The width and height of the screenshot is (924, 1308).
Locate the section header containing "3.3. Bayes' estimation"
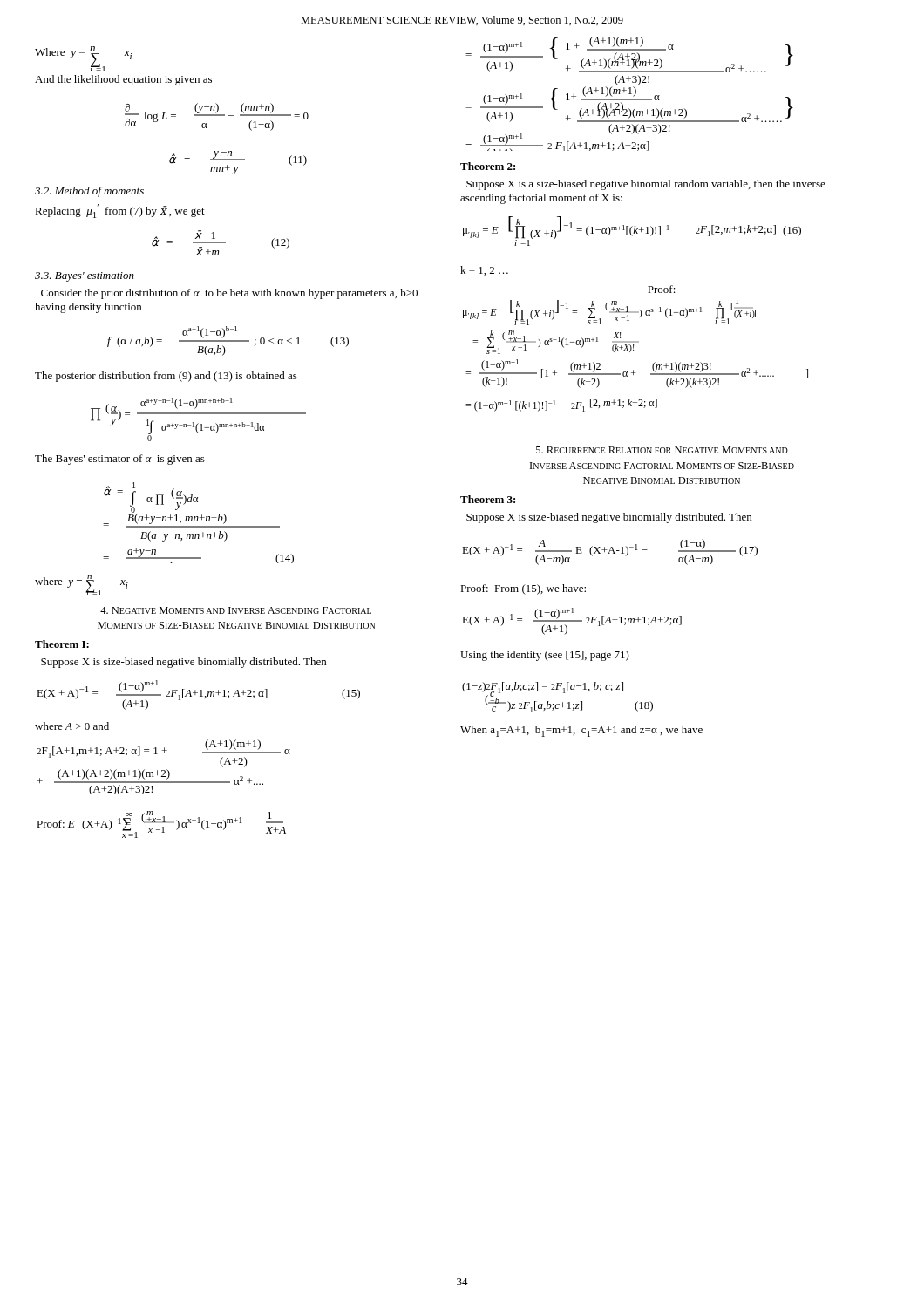[85, 275]
